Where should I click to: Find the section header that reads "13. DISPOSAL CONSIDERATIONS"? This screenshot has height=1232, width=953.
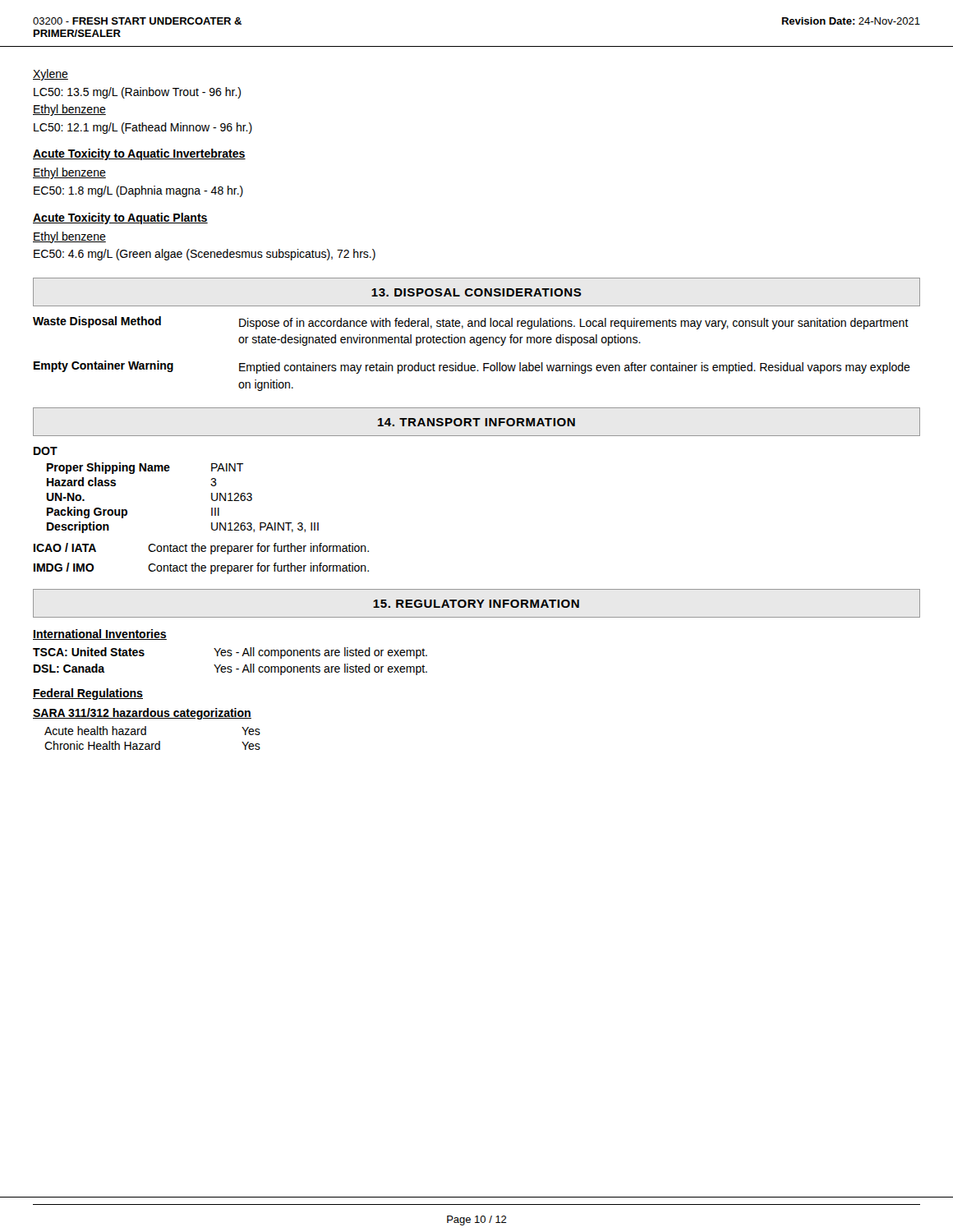tap(476, 292)
